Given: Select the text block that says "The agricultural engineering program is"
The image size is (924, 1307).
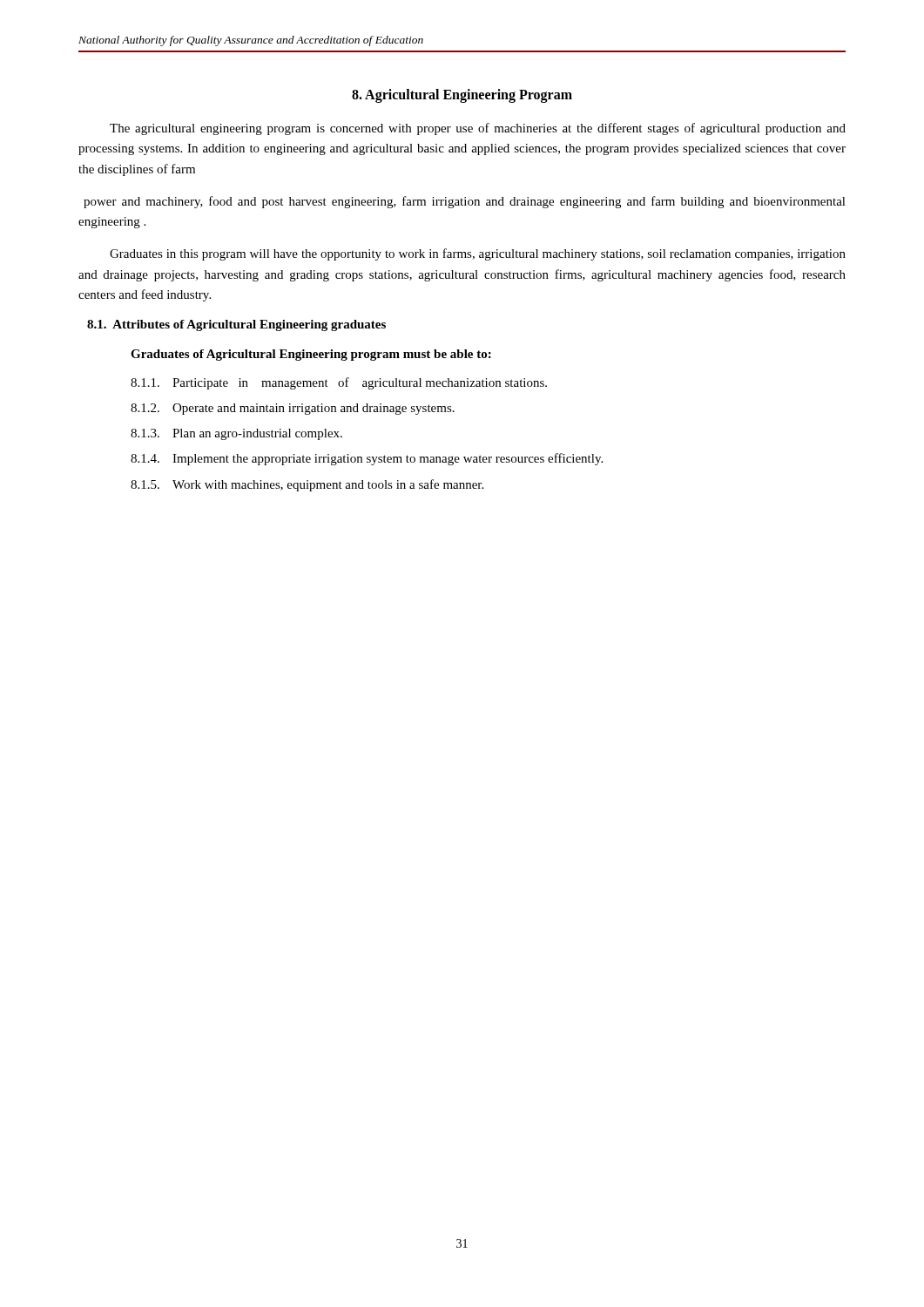Looking at the screenshot, I should click(x=462, y=149).
